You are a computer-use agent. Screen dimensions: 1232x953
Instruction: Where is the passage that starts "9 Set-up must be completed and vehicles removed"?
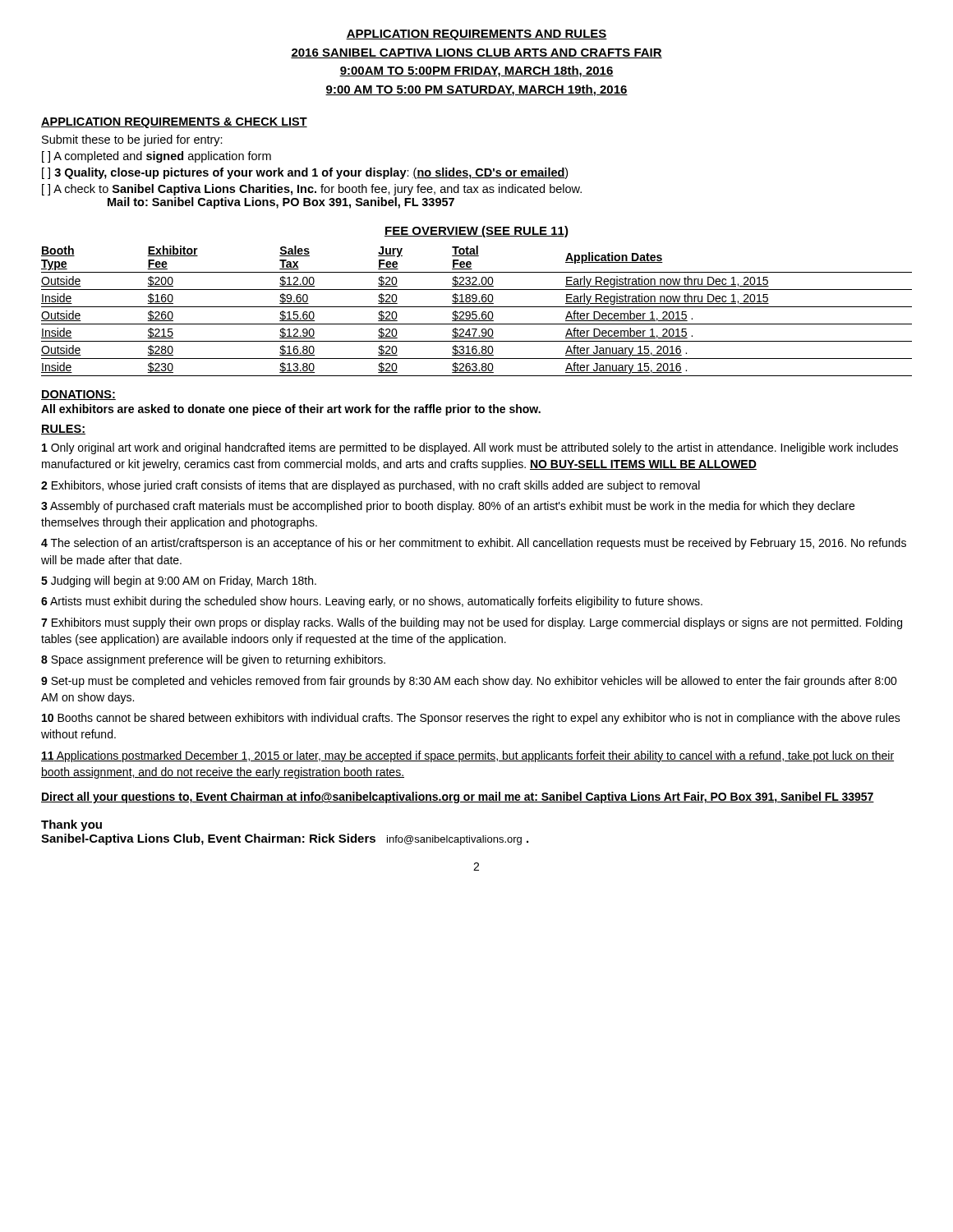(x=469, y=689)
